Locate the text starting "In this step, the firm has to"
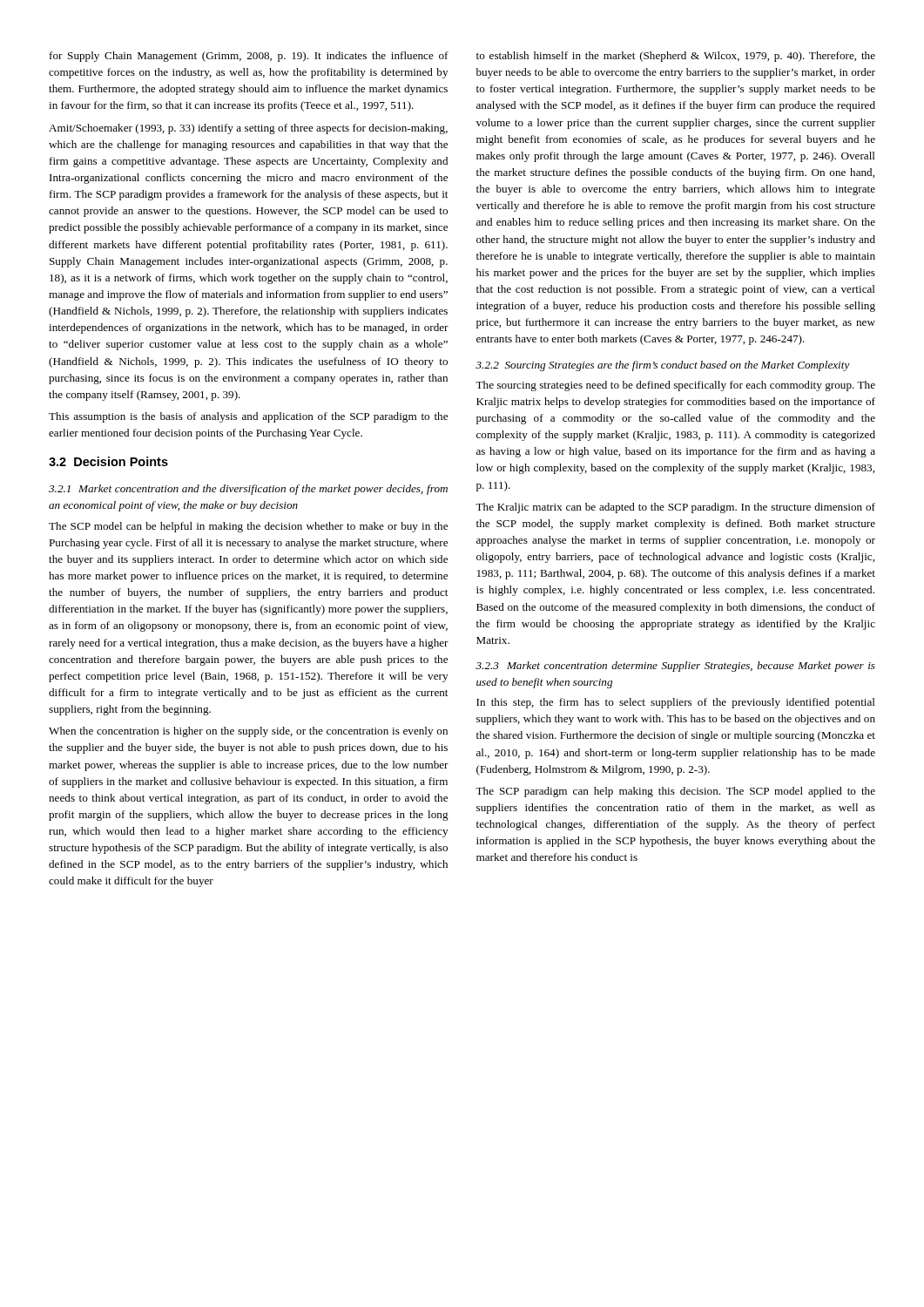 676,735
